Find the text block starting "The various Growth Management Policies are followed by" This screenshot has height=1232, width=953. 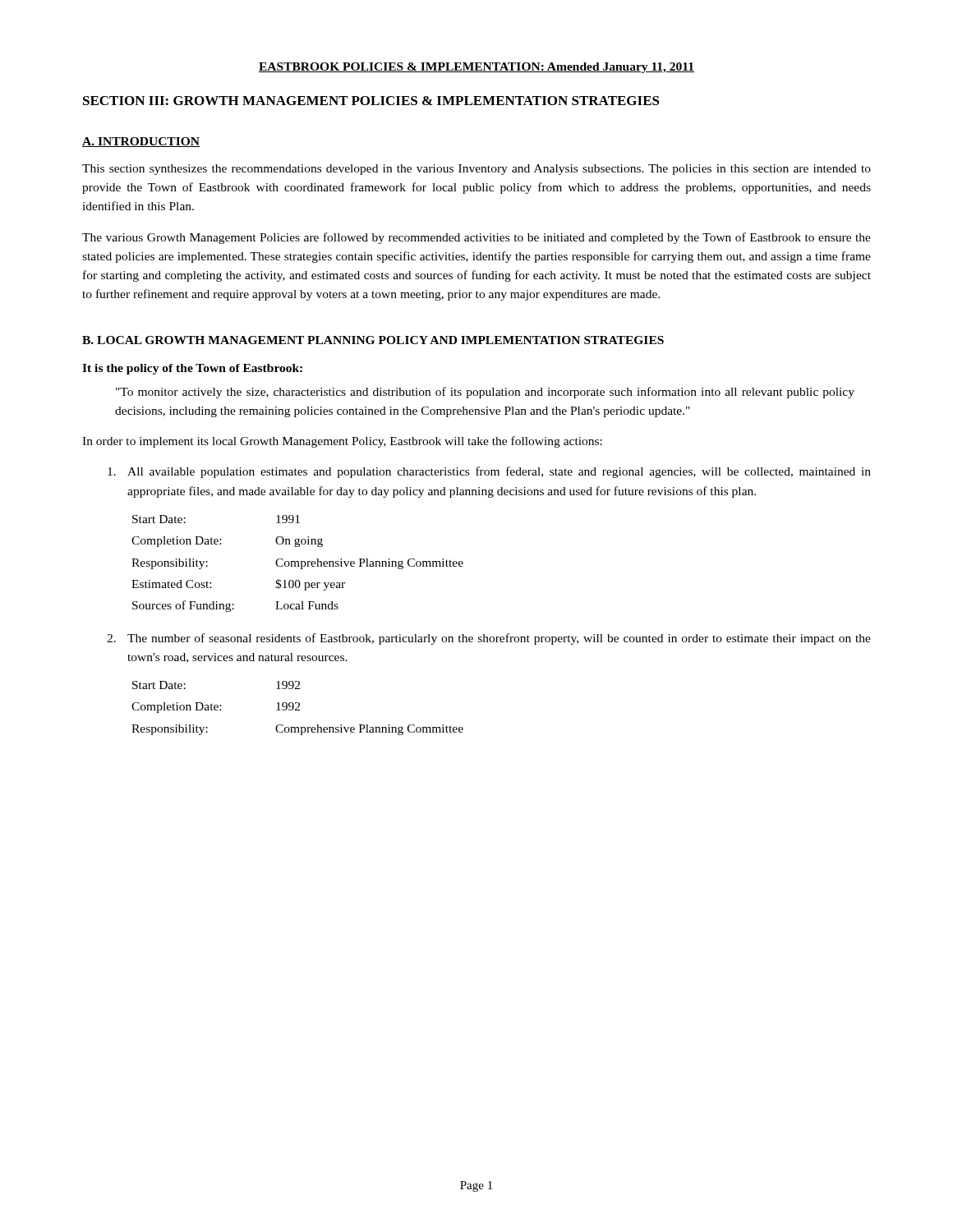[x=476, y=265]
